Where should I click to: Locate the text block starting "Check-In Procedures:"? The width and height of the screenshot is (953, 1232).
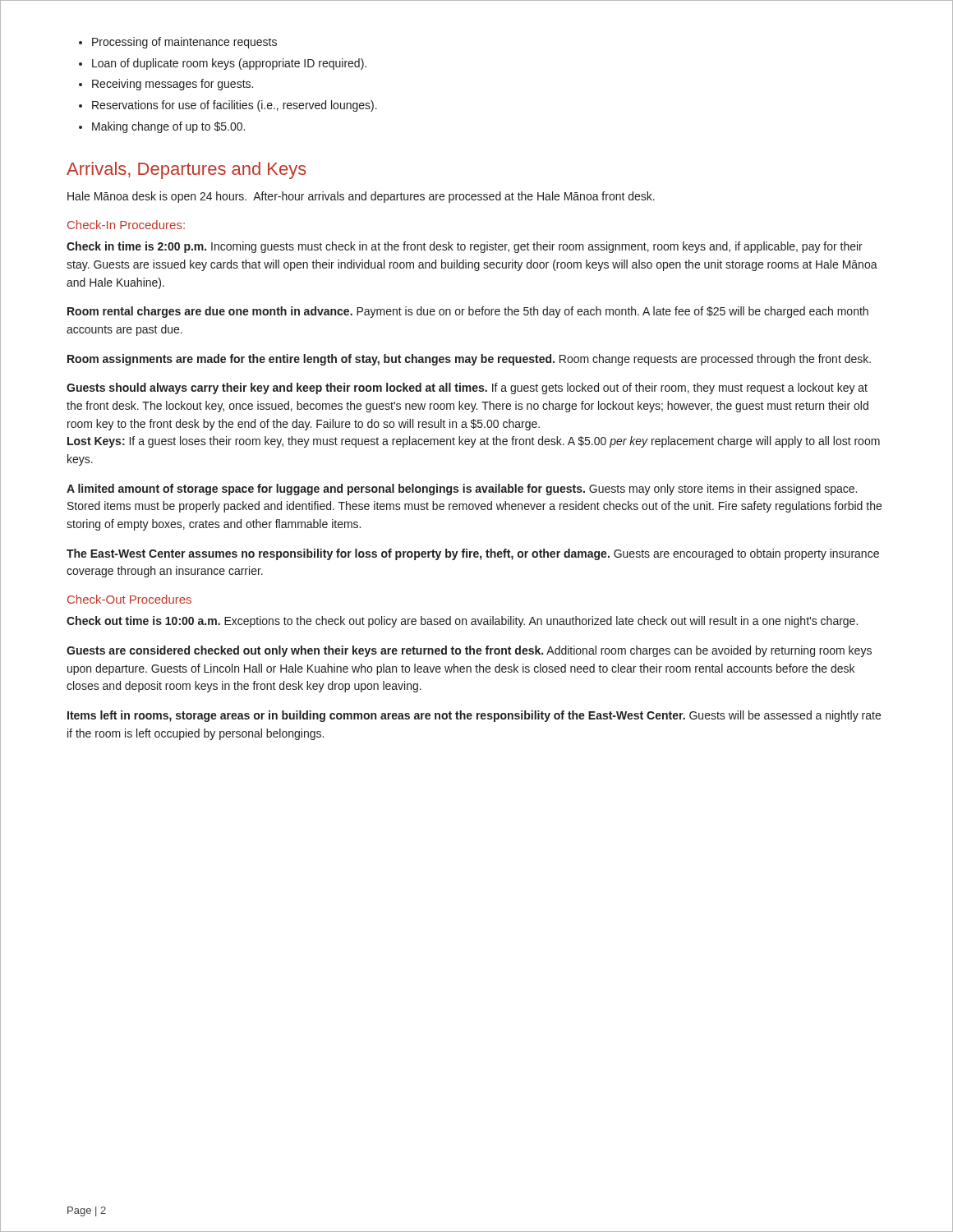(x=126, y=225)
